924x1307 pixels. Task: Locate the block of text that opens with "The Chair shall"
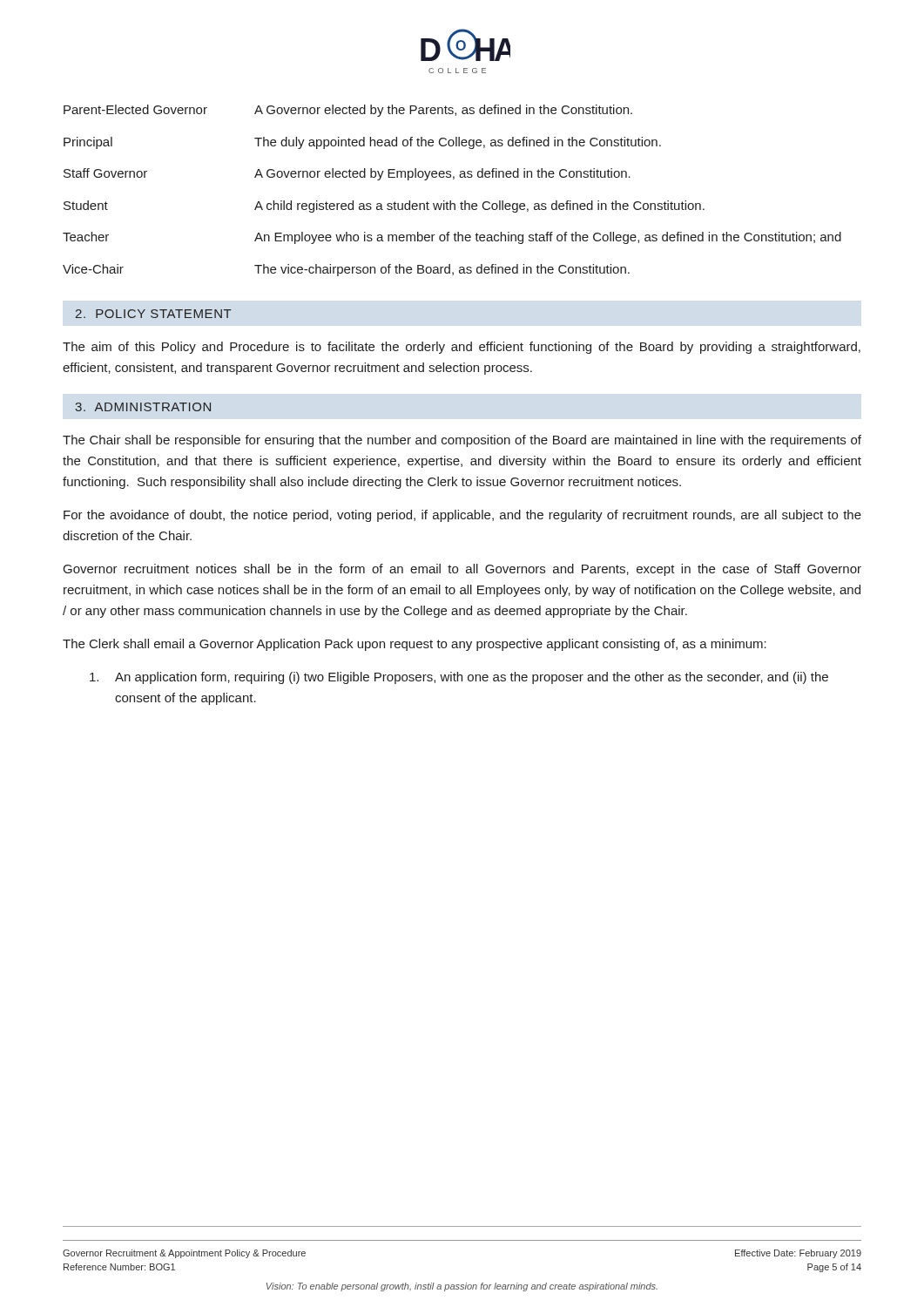pos(462,461)
